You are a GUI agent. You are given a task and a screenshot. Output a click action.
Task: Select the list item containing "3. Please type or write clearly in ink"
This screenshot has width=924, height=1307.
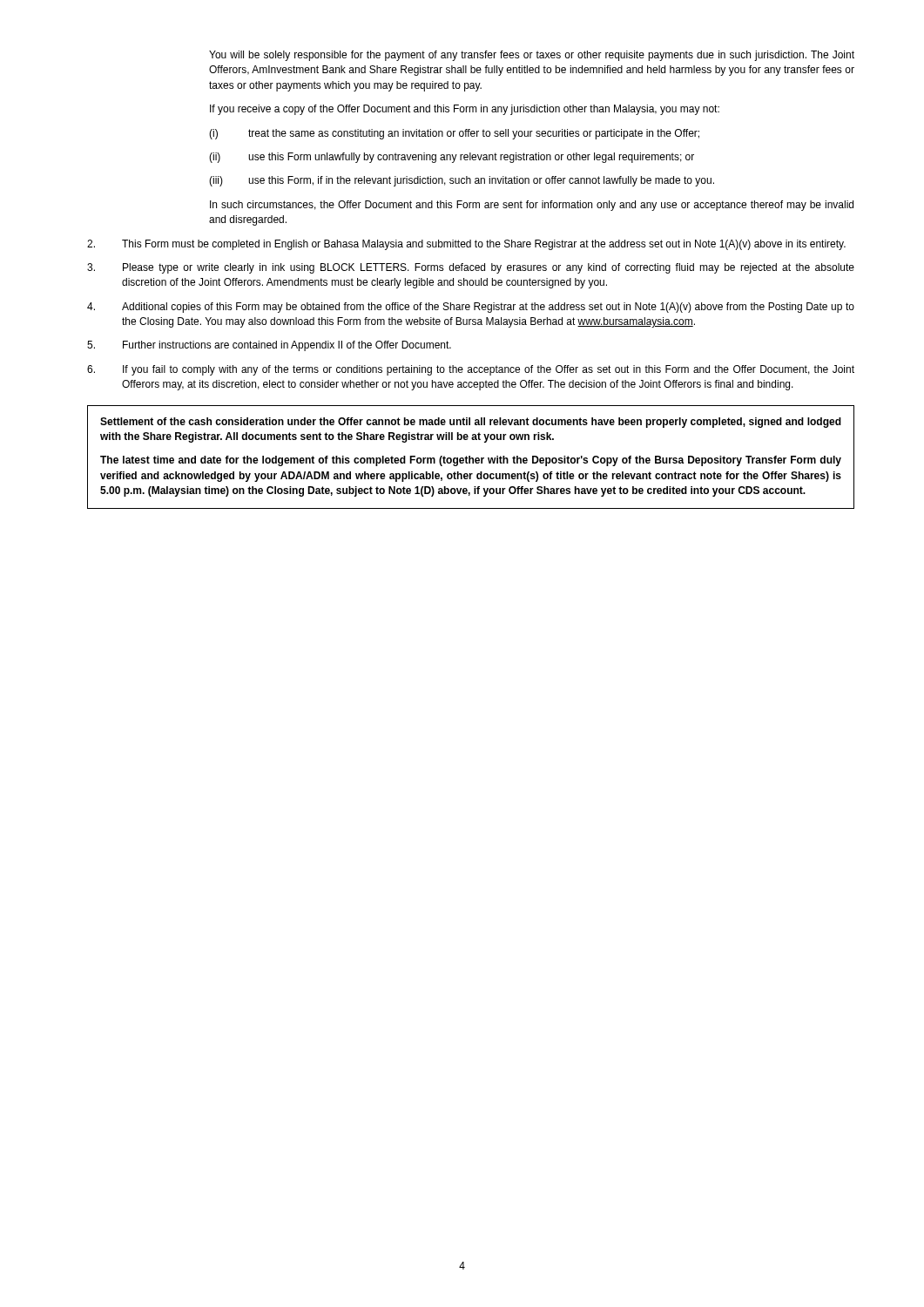pos(471,276)
